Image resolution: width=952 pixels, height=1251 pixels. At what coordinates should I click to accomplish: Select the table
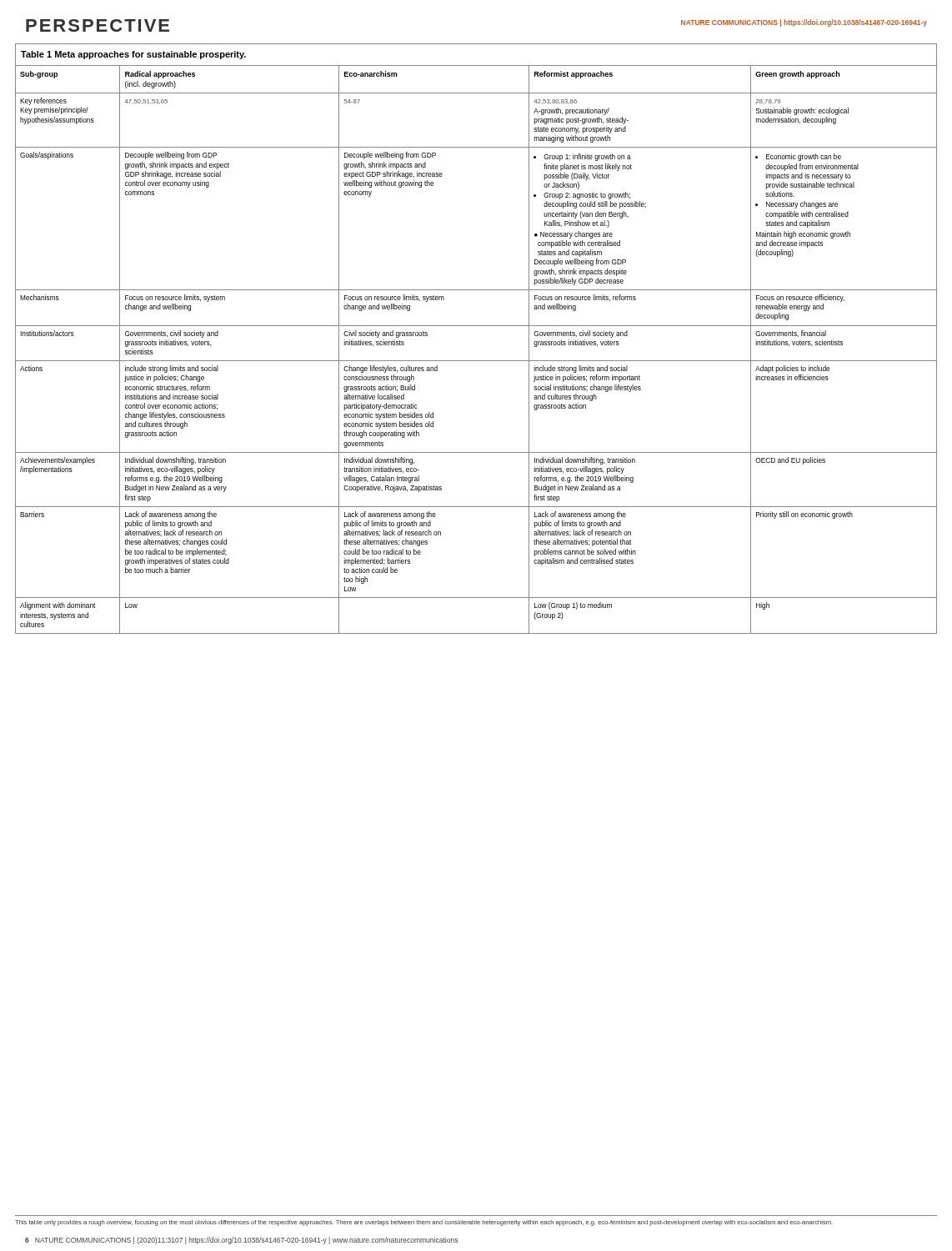(x=476, y=624)
